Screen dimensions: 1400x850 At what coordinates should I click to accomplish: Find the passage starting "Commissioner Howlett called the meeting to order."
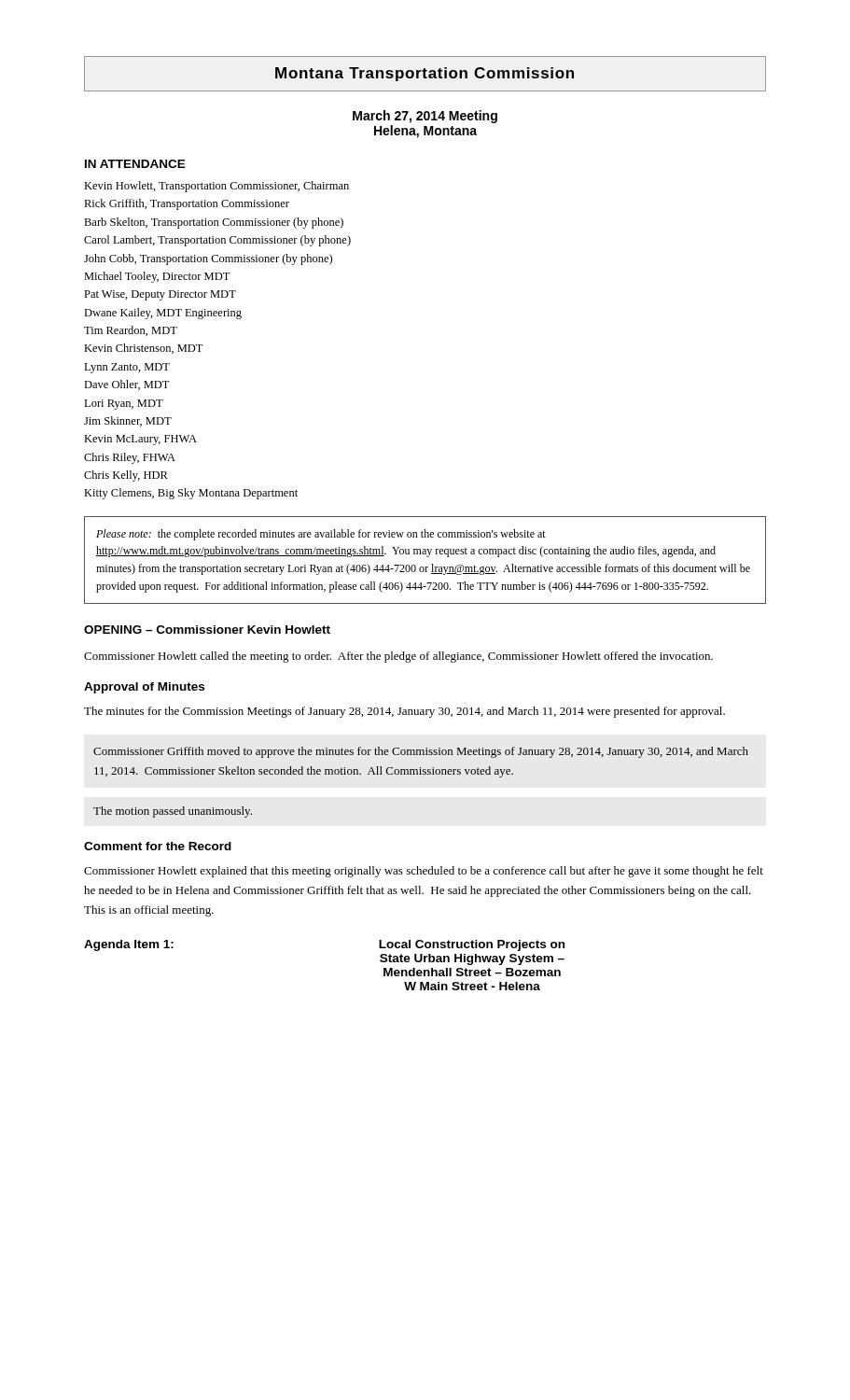tap(399, 656)
